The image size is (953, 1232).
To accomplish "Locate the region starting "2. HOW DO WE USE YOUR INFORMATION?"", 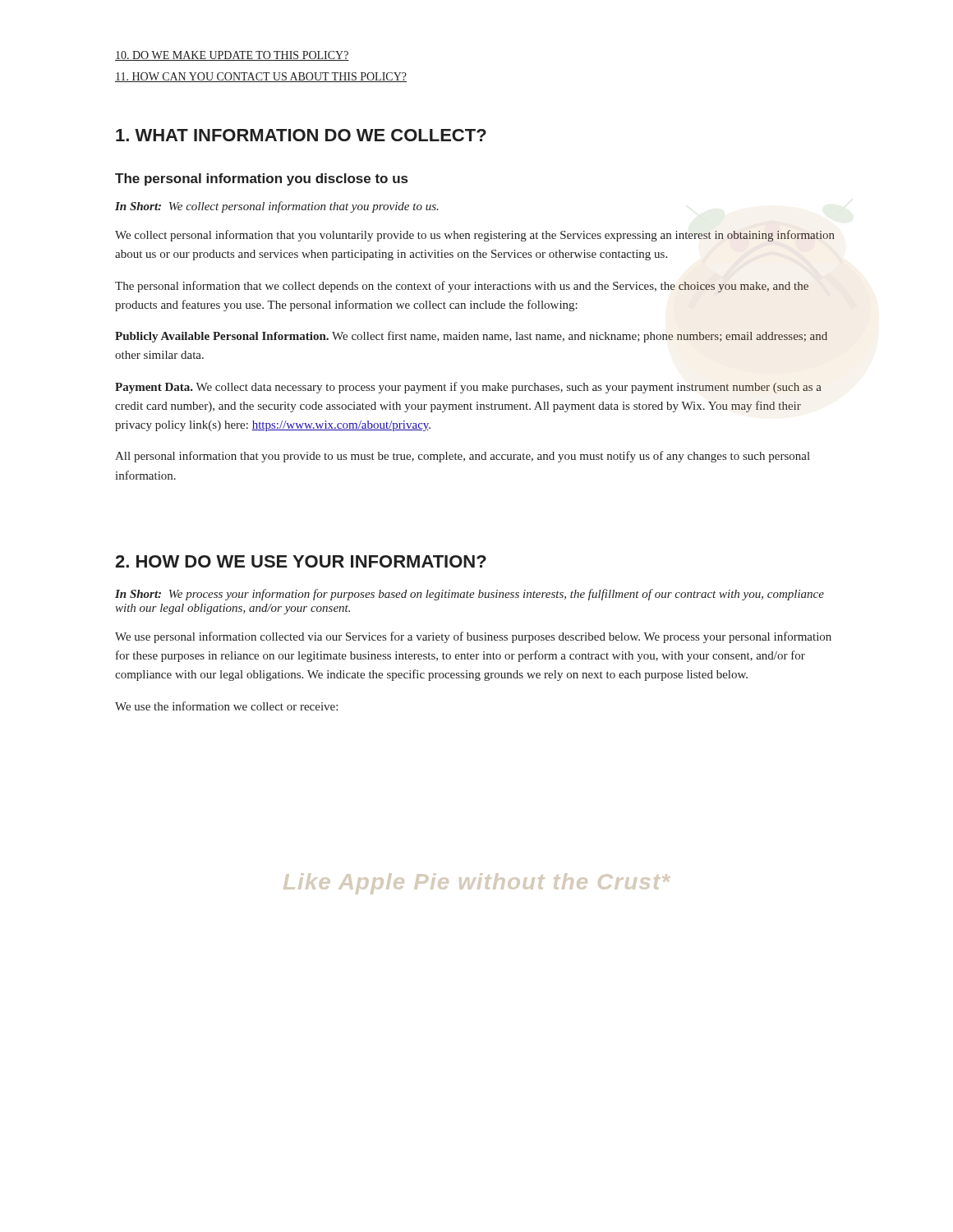I will tap(476, 562).
